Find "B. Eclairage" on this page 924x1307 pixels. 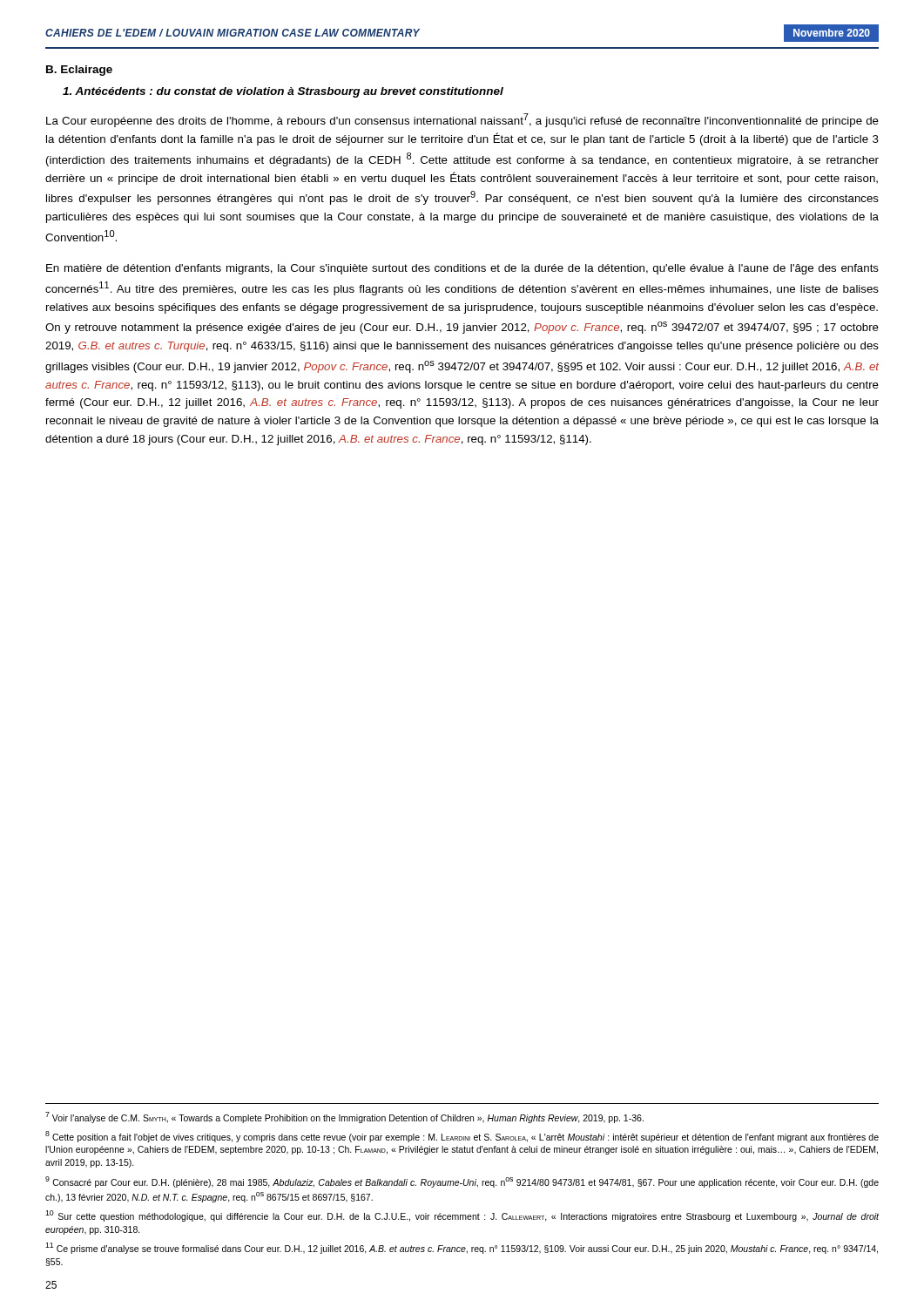(x=79, y=69)
